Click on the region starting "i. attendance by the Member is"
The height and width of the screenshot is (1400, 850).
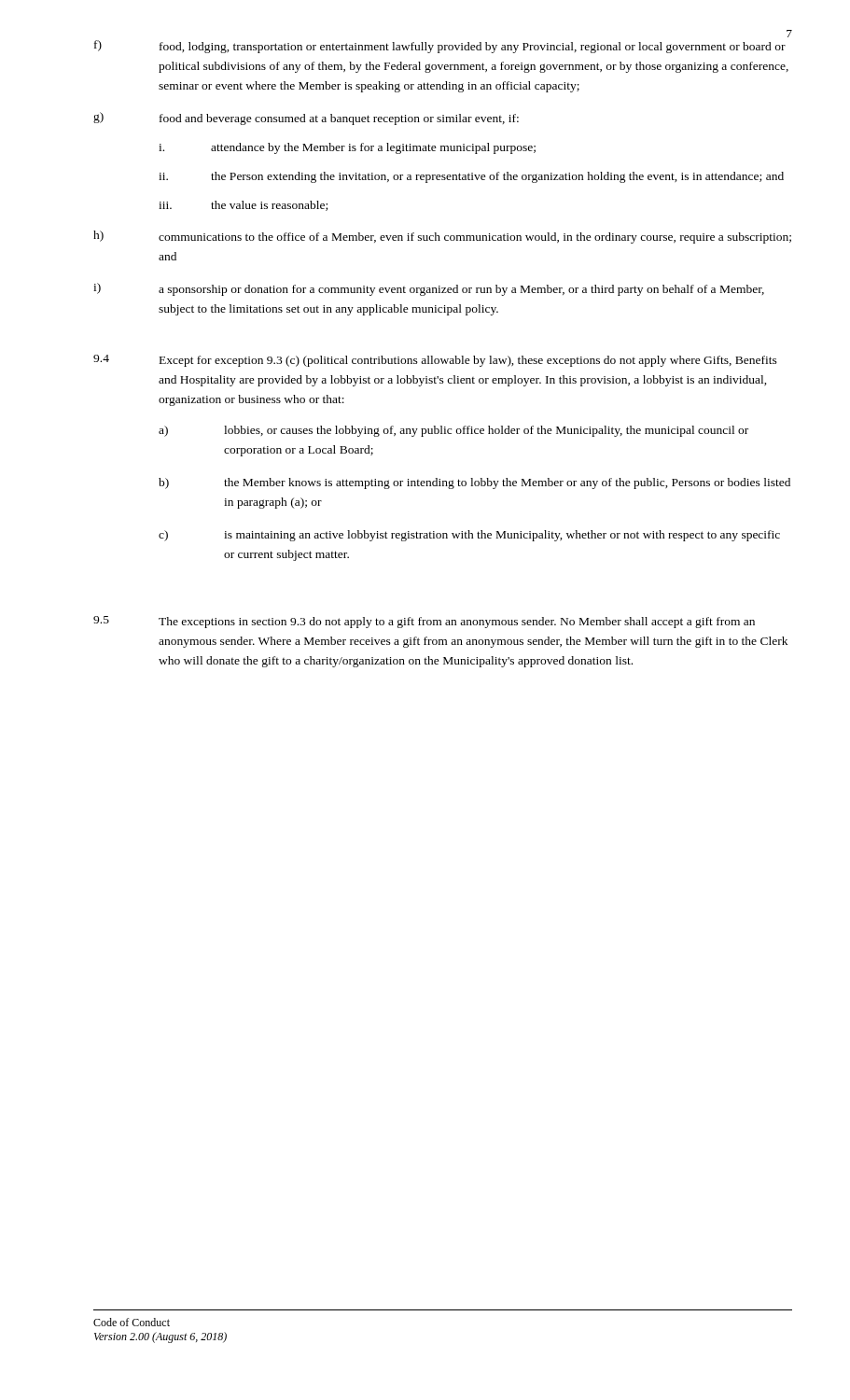(475, 148)
